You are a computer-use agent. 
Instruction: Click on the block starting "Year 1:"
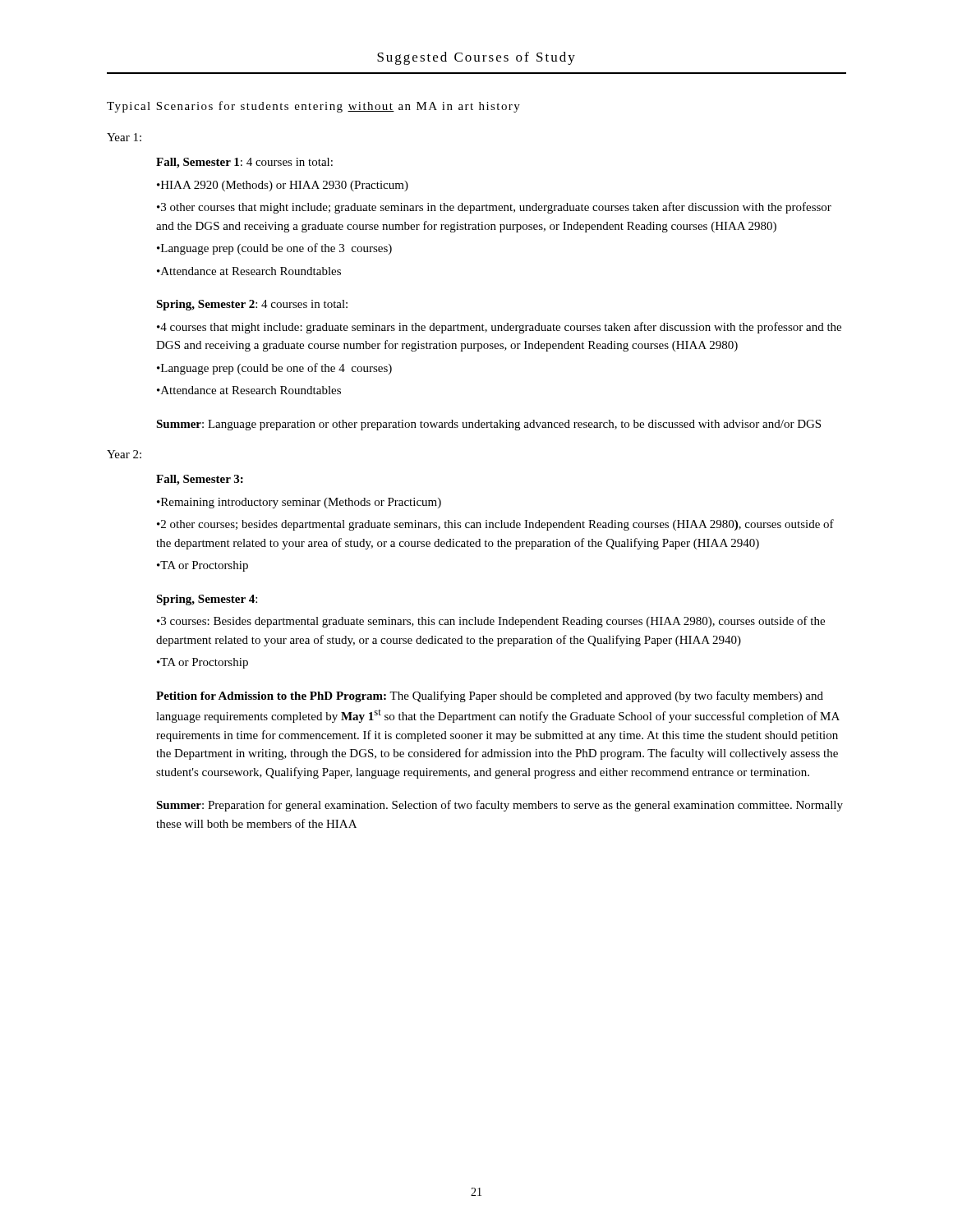point(125,137)
